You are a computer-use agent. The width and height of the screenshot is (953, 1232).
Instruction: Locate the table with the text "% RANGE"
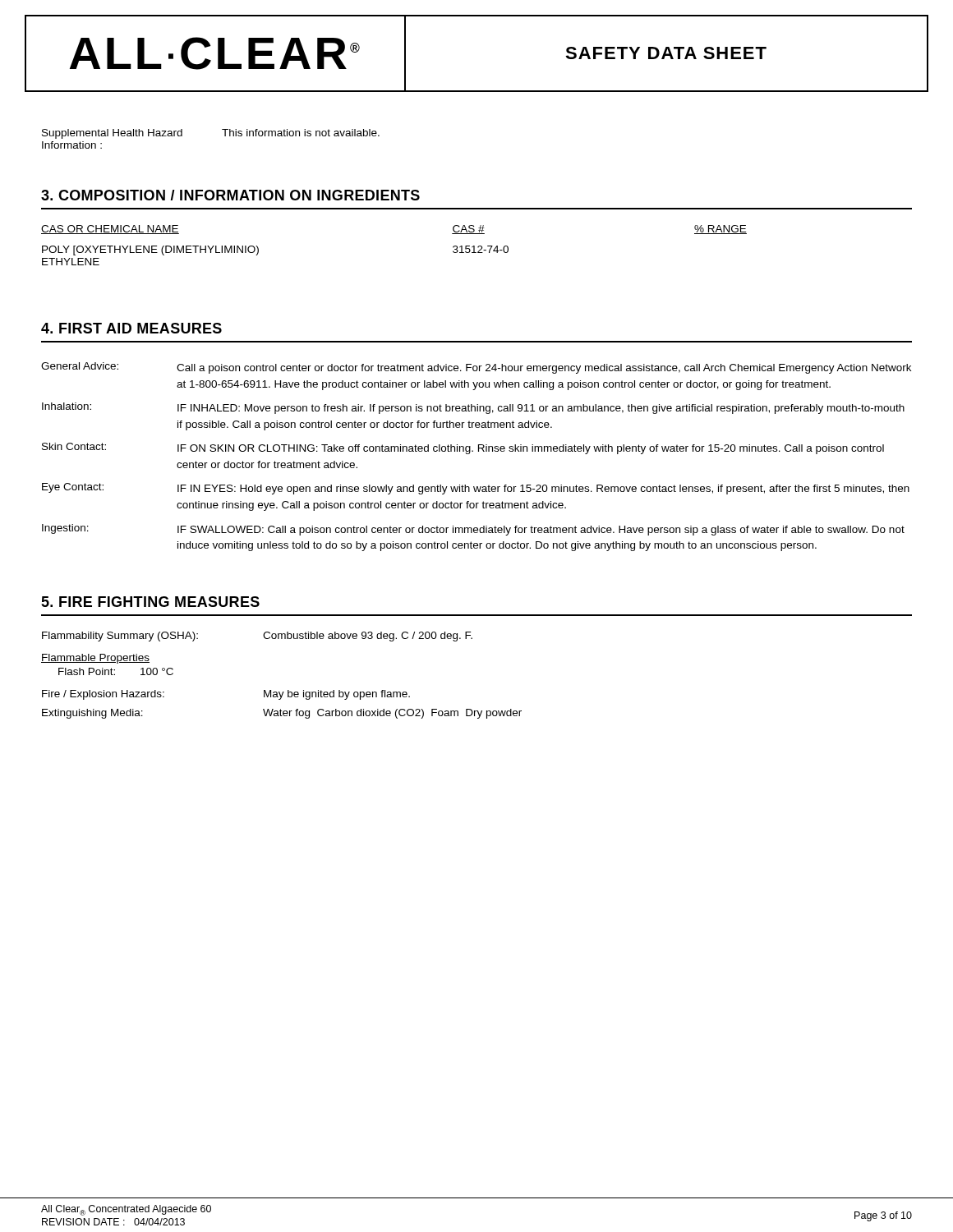476,246
